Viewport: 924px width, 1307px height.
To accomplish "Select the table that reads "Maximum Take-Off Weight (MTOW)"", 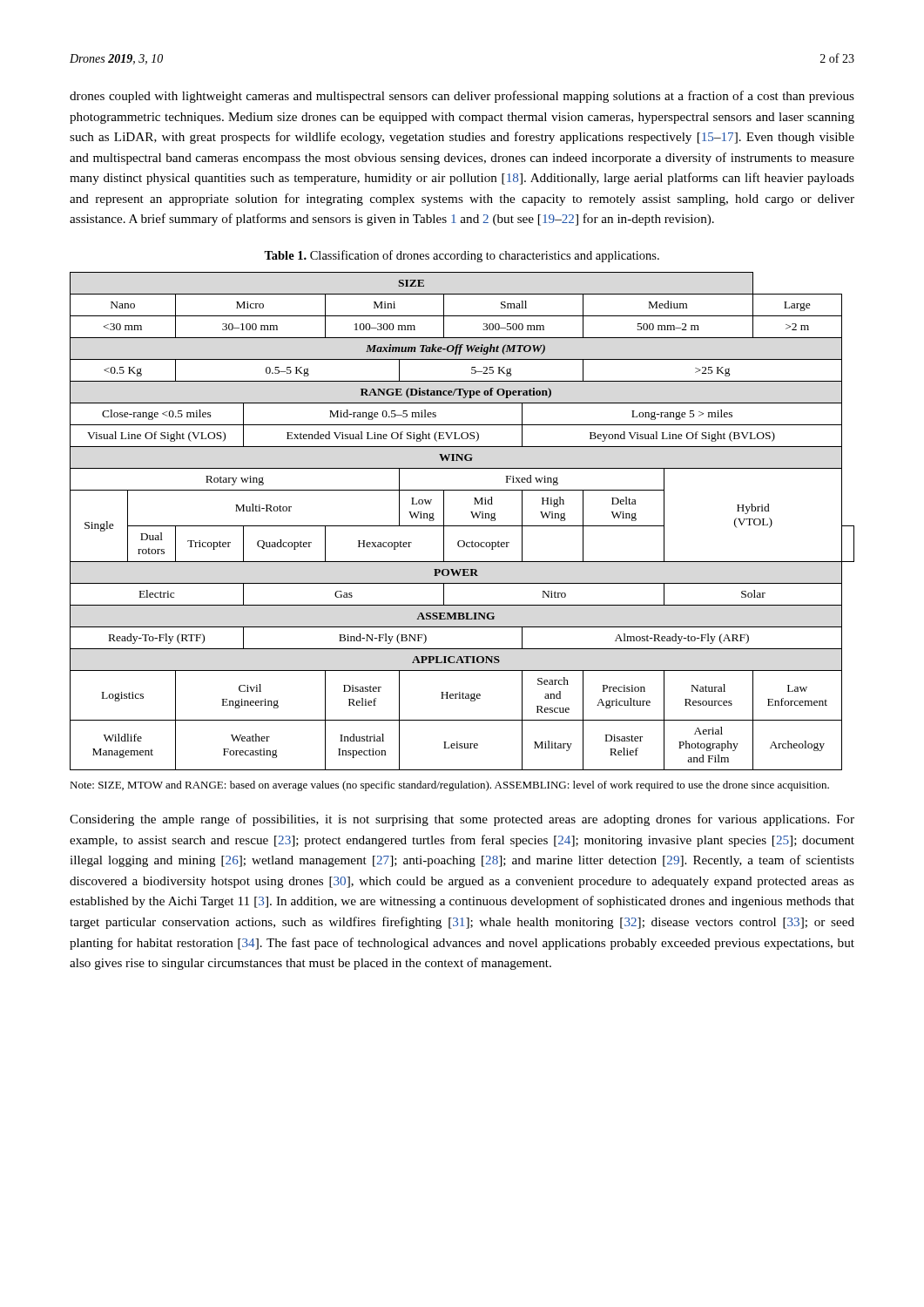I will [462, 521].
